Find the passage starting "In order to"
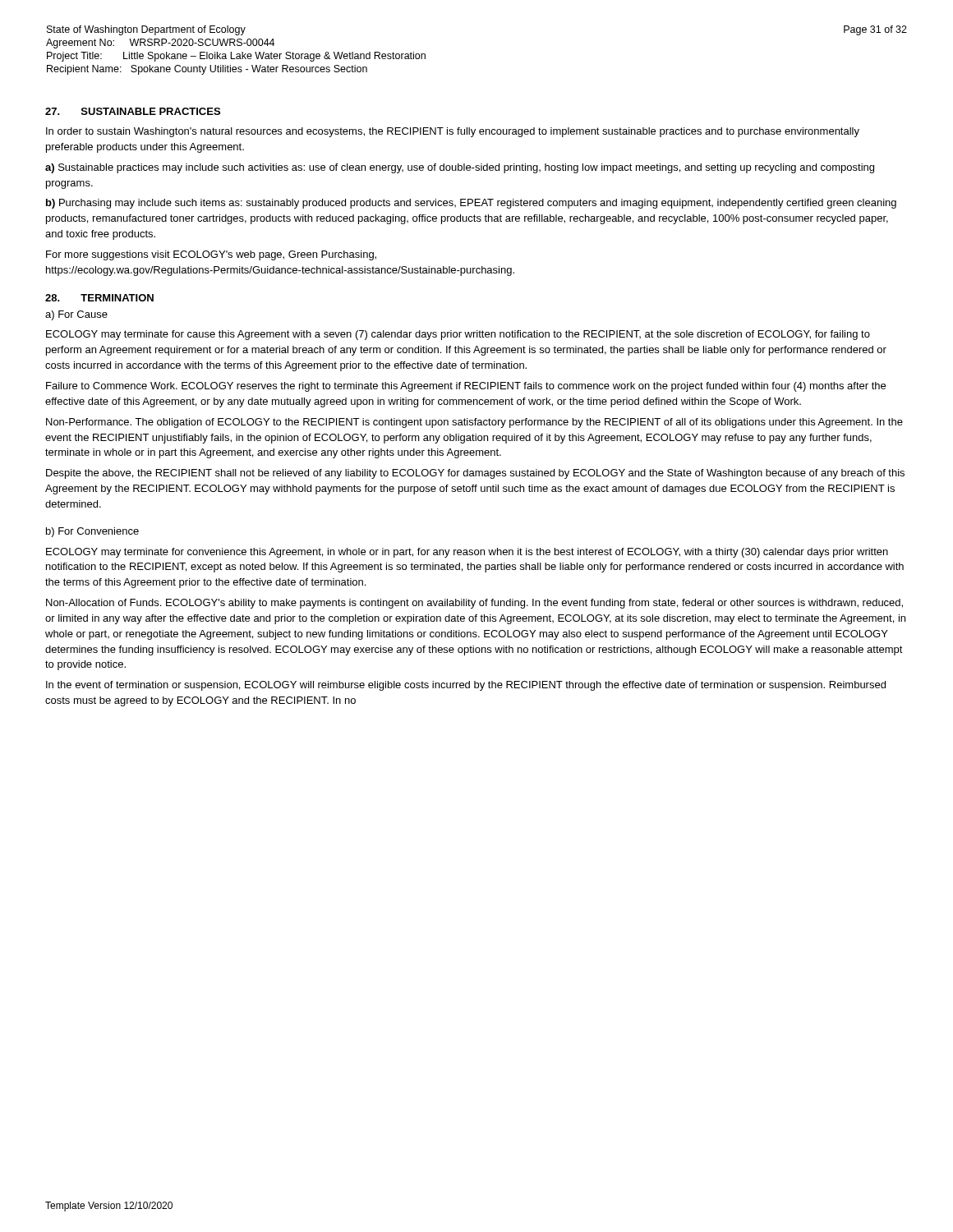 (x=452, y=139)
